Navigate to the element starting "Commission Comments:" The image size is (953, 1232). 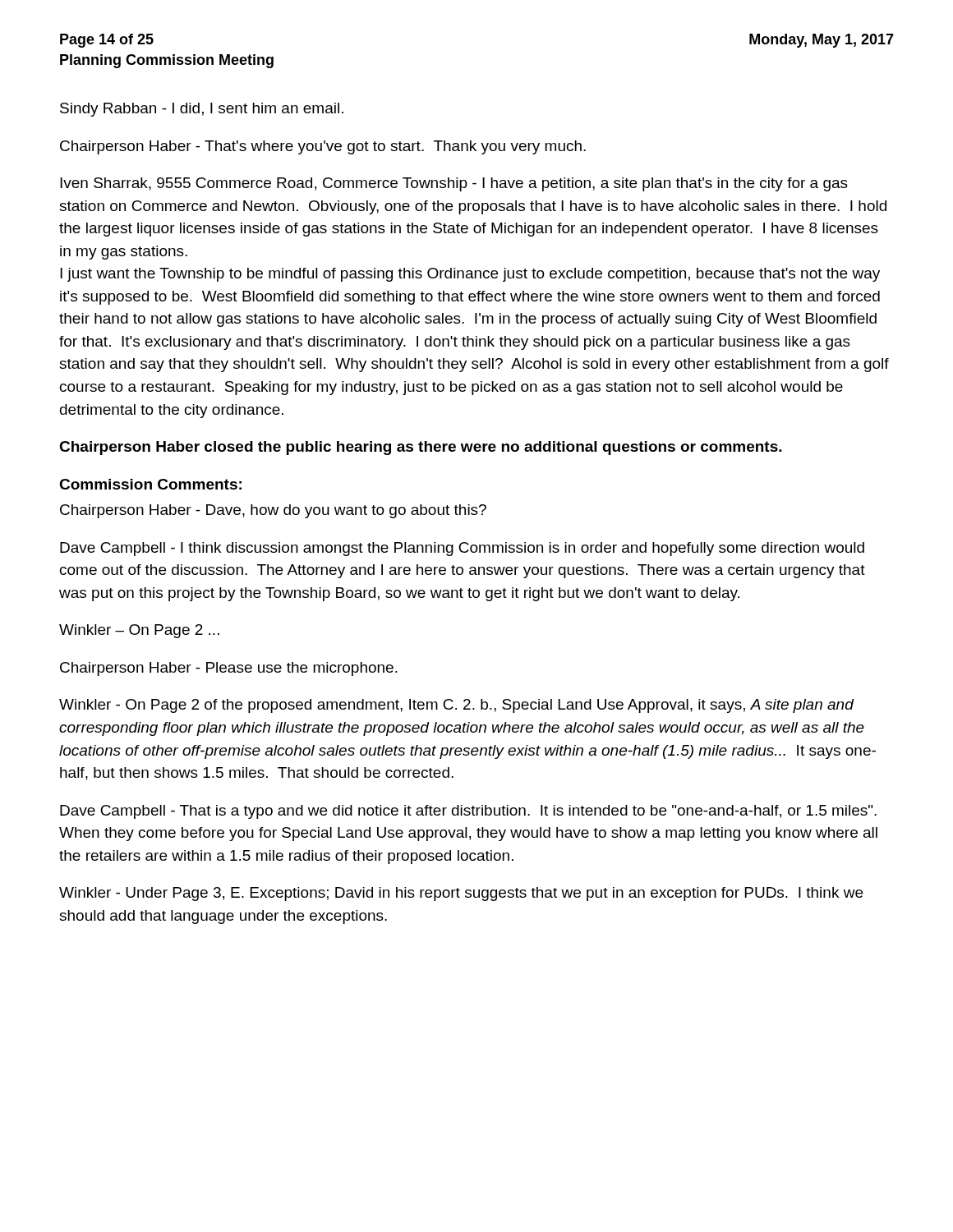coord(151,484)
